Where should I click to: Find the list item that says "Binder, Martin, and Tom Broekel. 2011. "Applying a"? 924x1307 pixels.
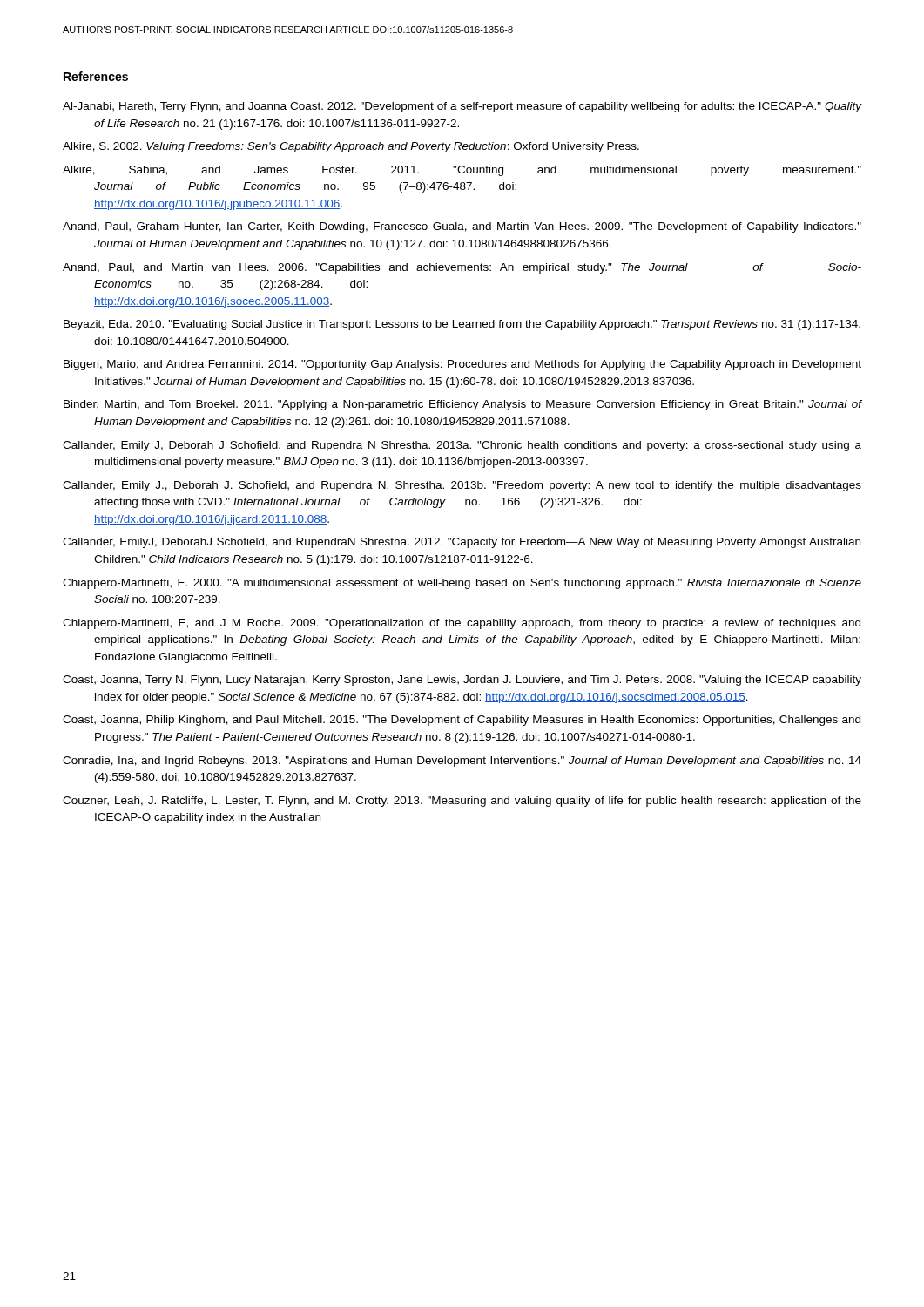click(x=462, y=413)
